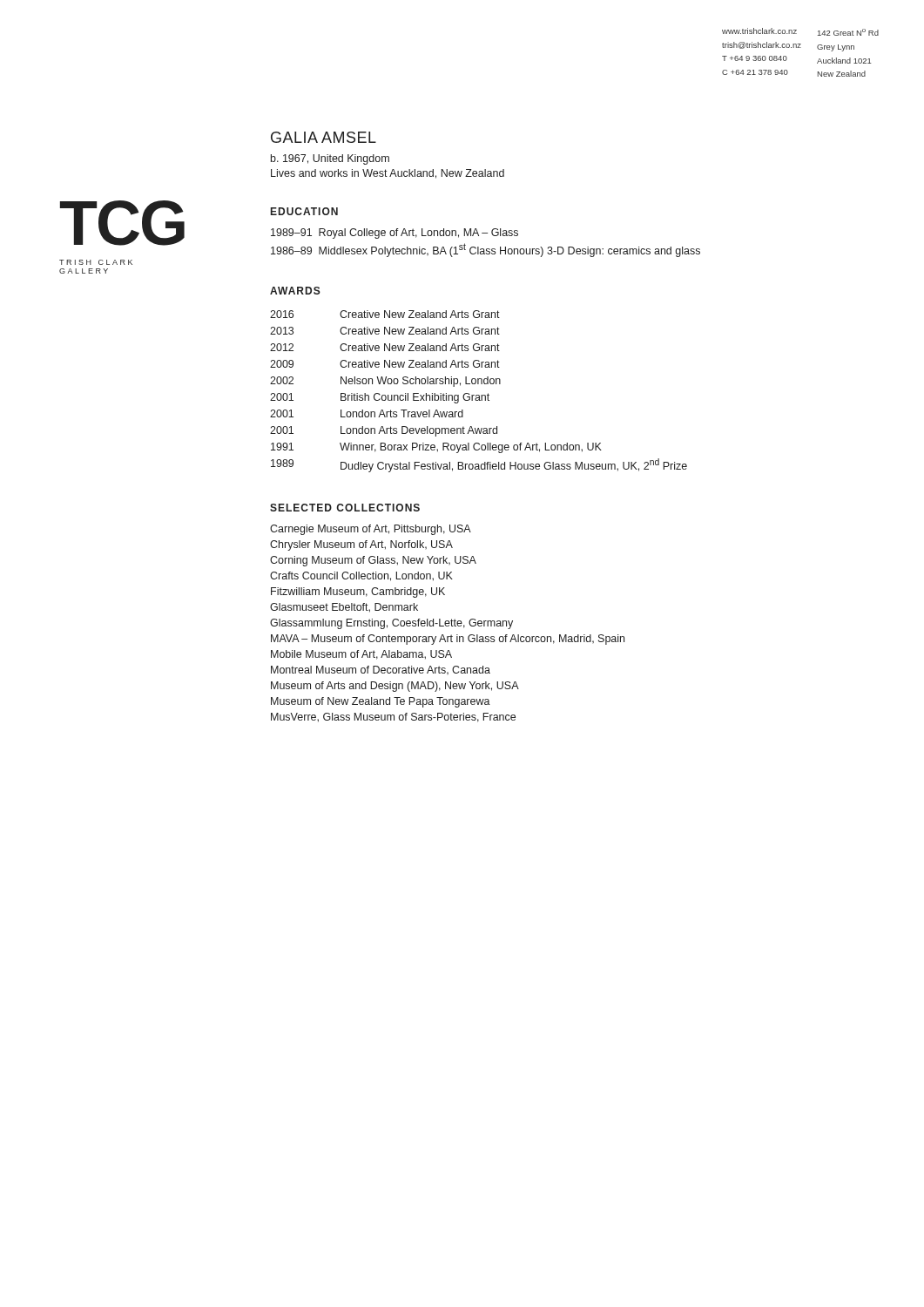Image resolution: width=924 pixels, height=1307 pixels.
Task: Find the list item with the text "Montreal Museum of Decorative Arts, Canada"
Action: click(380, 670)
